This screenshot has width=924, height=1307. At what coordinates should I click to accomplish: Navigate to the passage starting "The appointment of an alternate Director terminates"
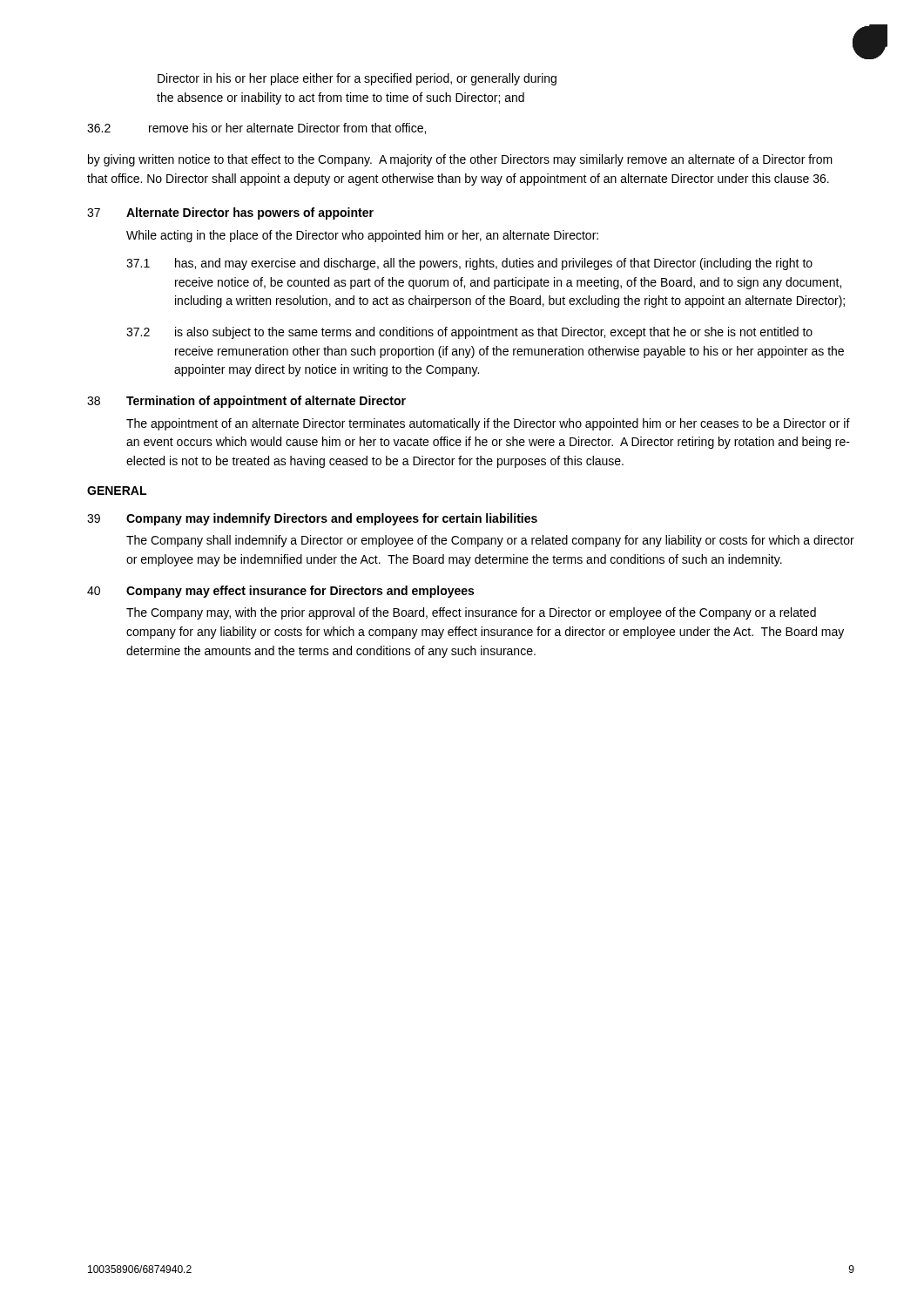pos(488,442)
